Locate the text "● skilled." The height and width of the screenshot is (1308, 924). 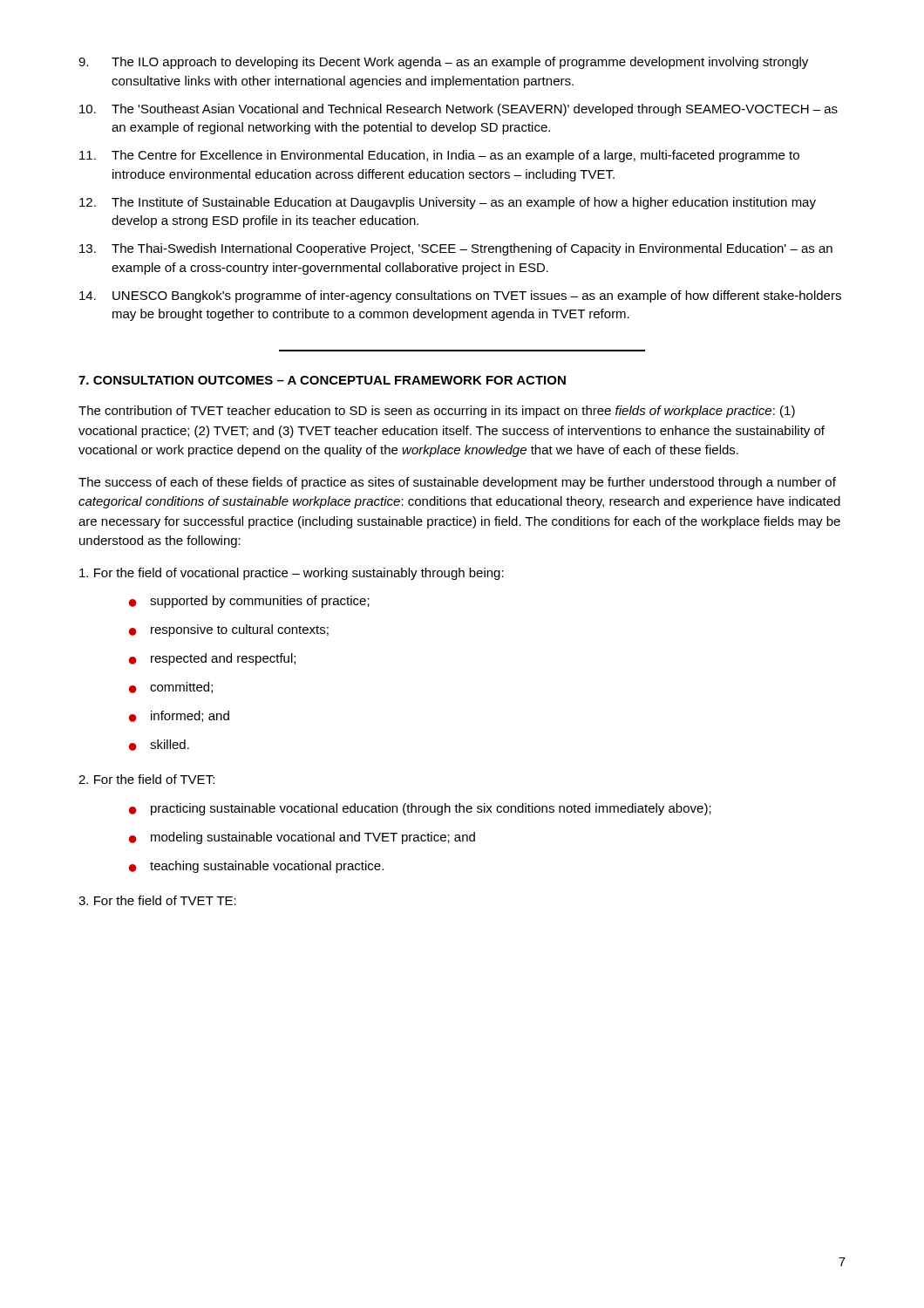click(x=159, y=745)
